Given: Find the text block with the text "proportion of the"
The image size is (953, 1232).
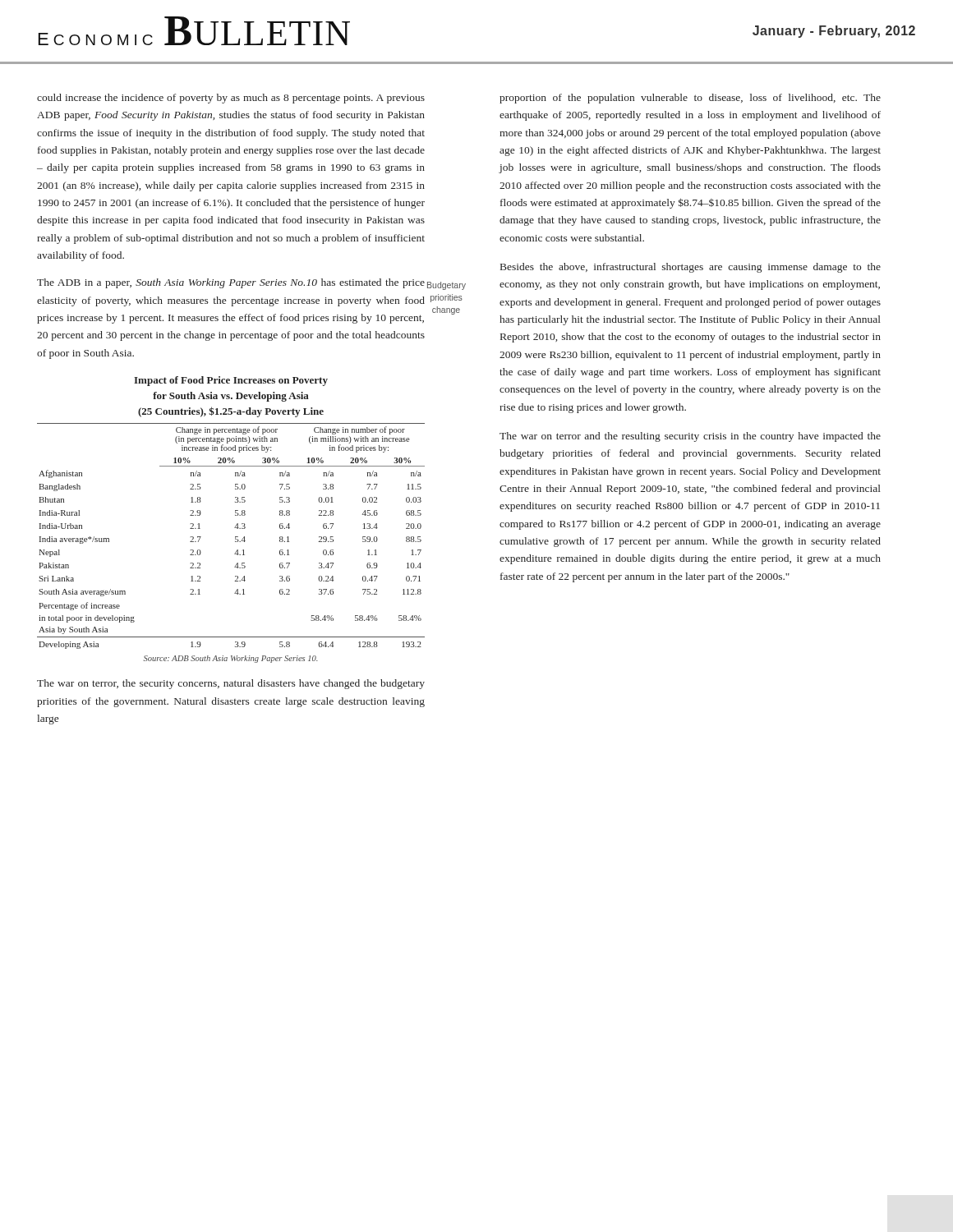Looking at the screenshot, I should click(x=690, y=168).
